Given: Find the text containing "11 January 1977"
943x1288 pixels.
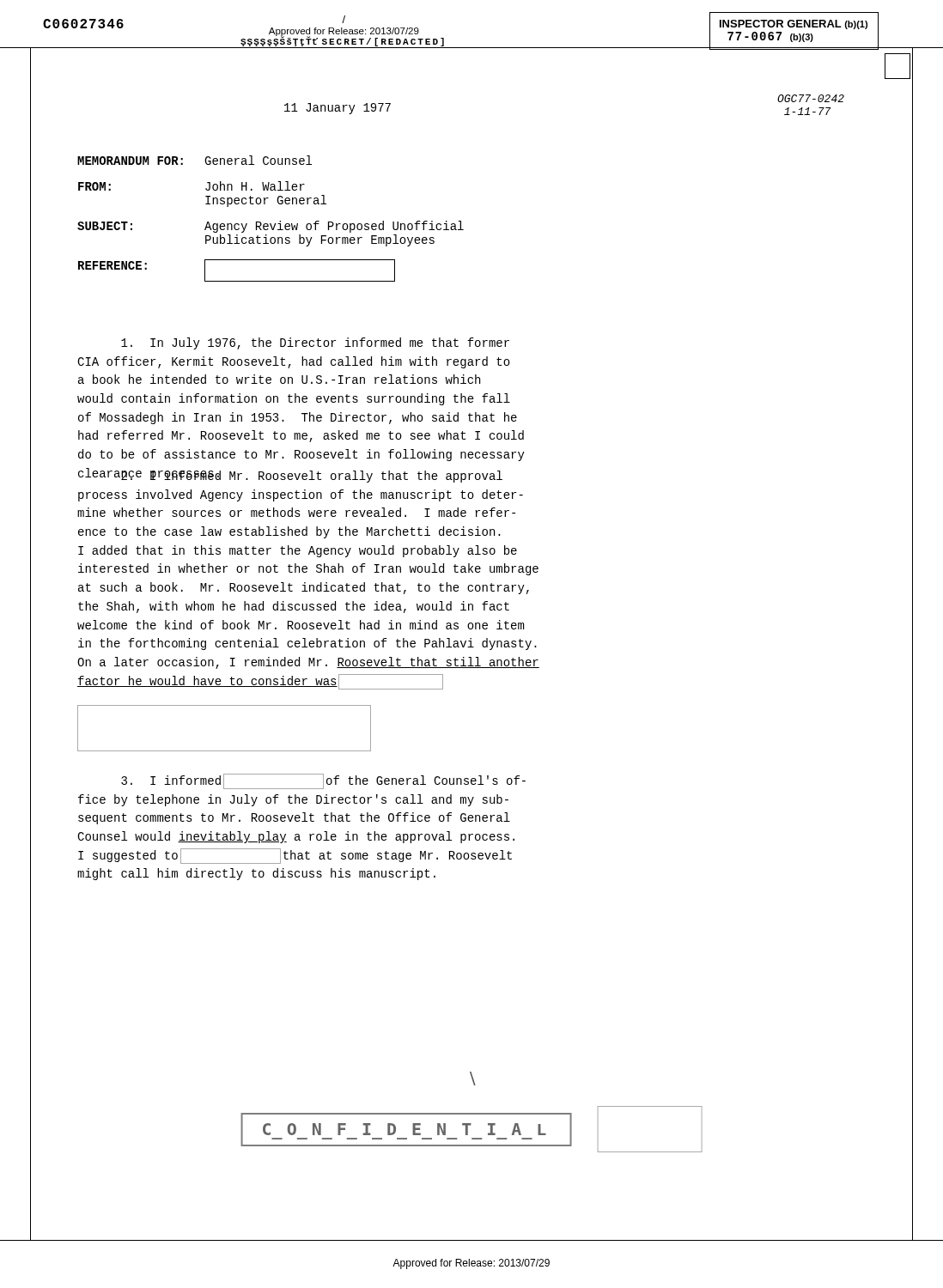Looking at the screenshot, I should click(x=337, y=108).
